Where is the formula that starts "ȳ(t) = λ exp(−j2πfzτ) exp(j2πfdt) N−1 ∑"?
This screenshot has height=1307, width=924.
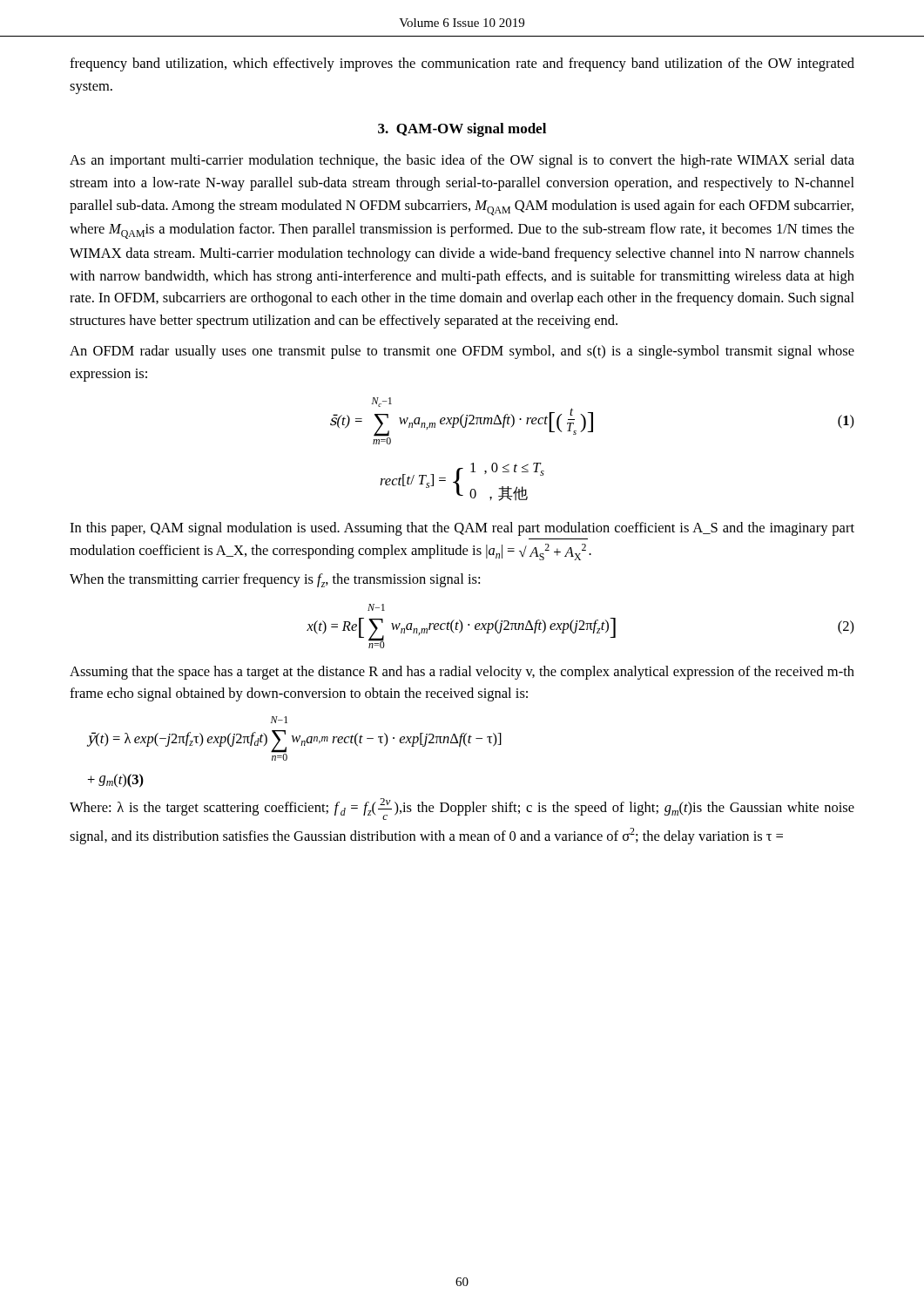pos(462,752)
